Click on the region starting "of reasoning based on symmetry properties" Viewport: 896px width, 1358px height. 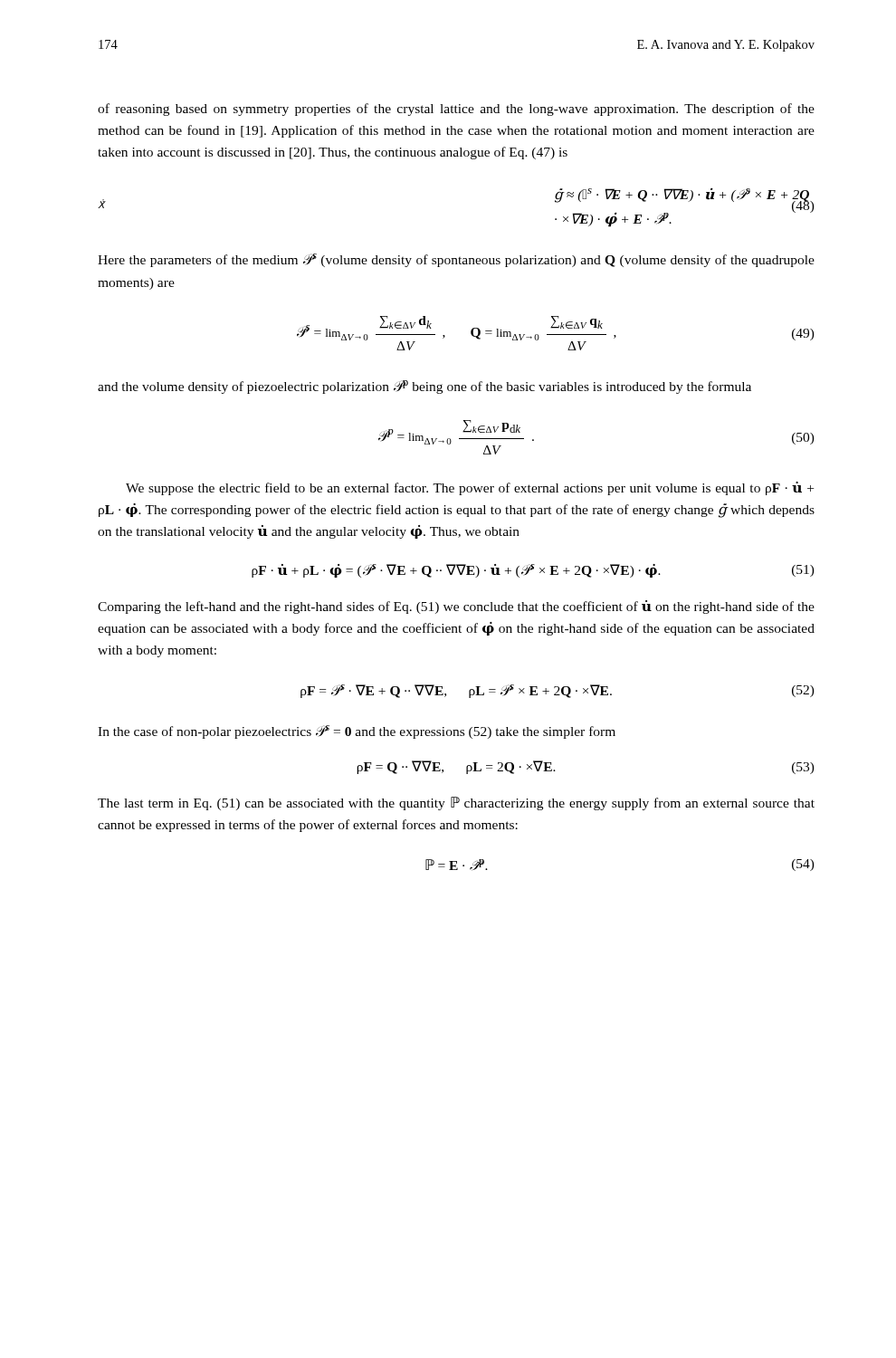456,130
